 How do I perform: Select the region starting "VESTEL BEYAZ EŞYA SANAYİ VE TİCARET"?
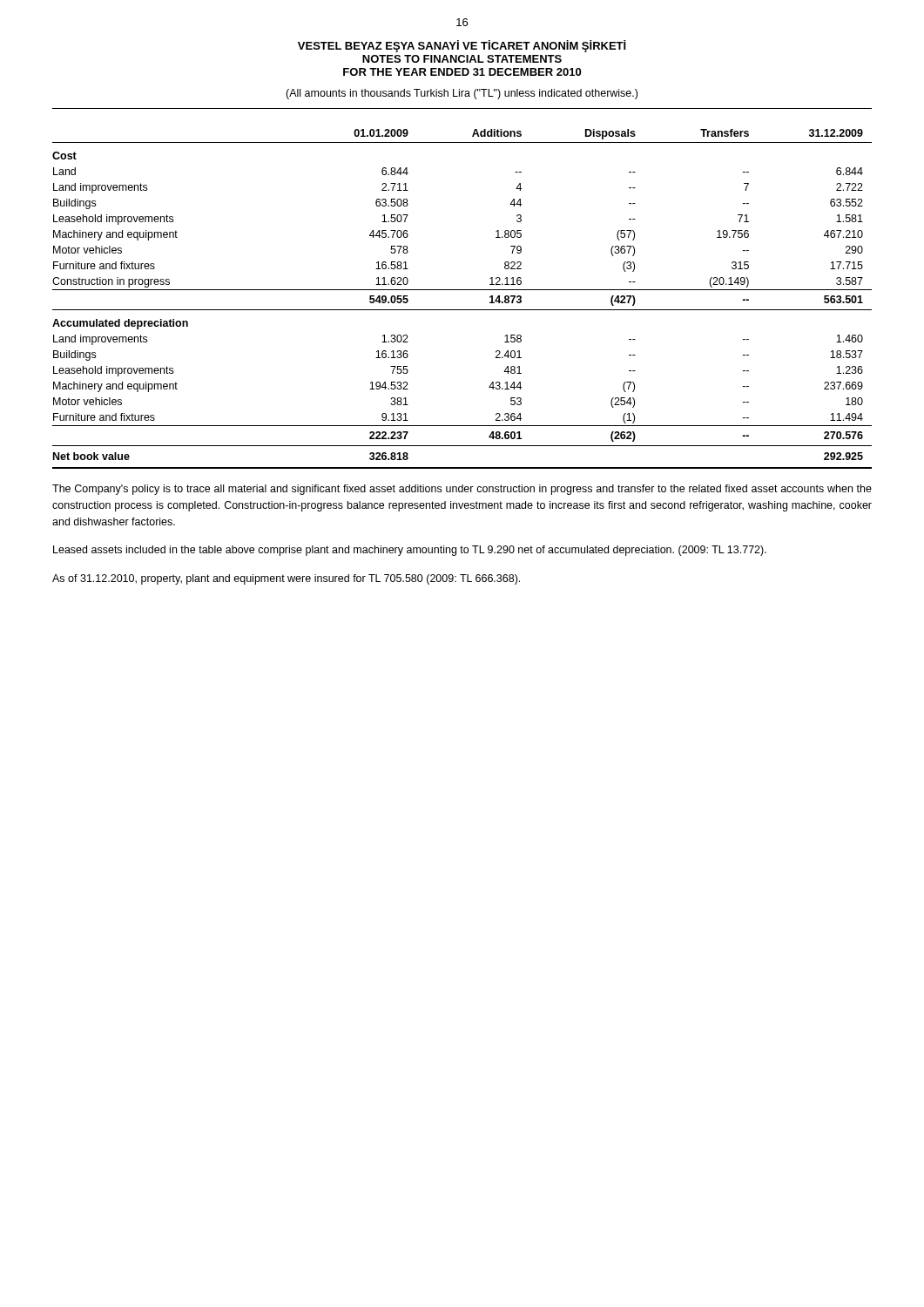pos(462,59)
